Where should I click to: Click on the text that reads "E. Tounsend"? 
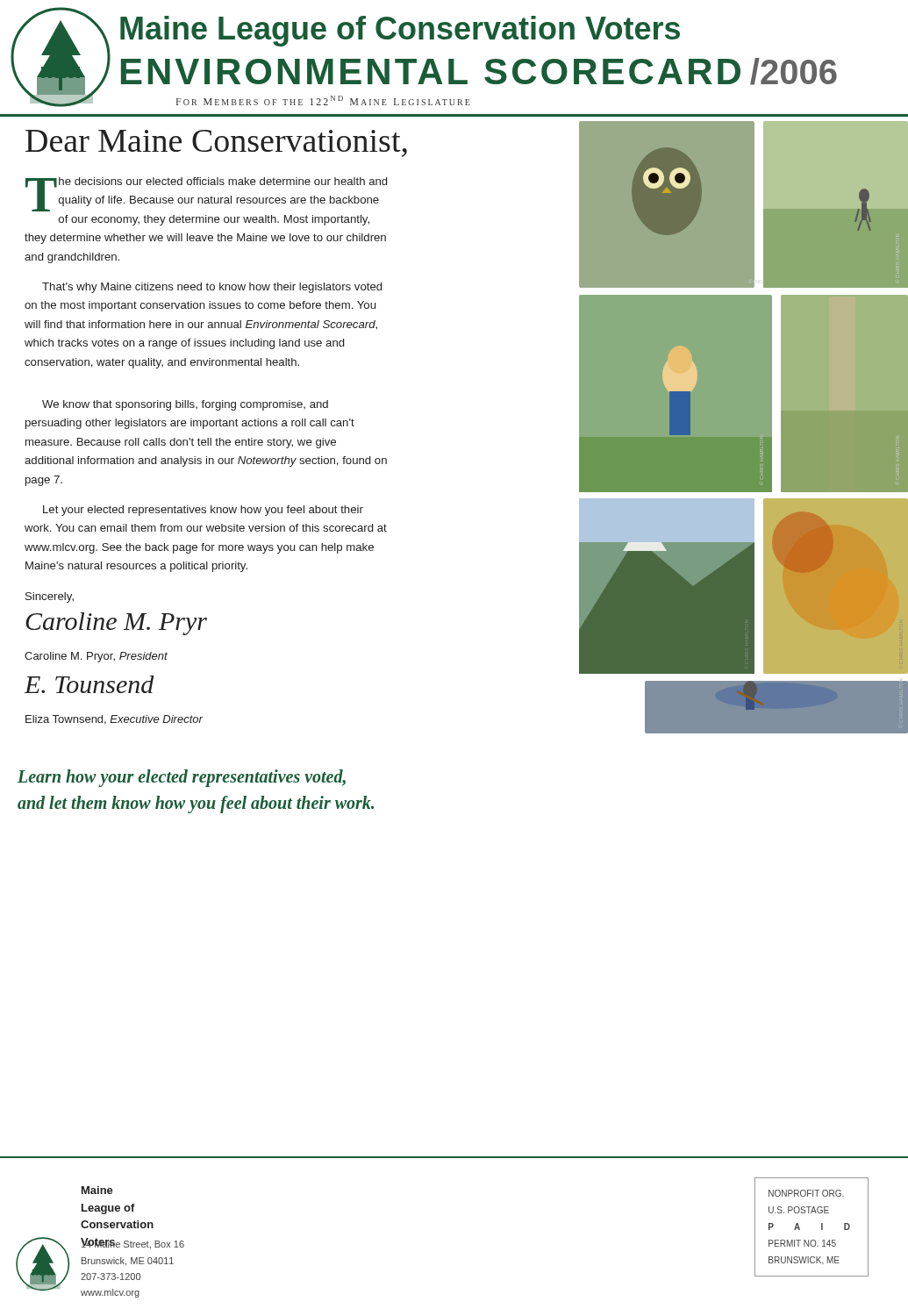[89, 684]
